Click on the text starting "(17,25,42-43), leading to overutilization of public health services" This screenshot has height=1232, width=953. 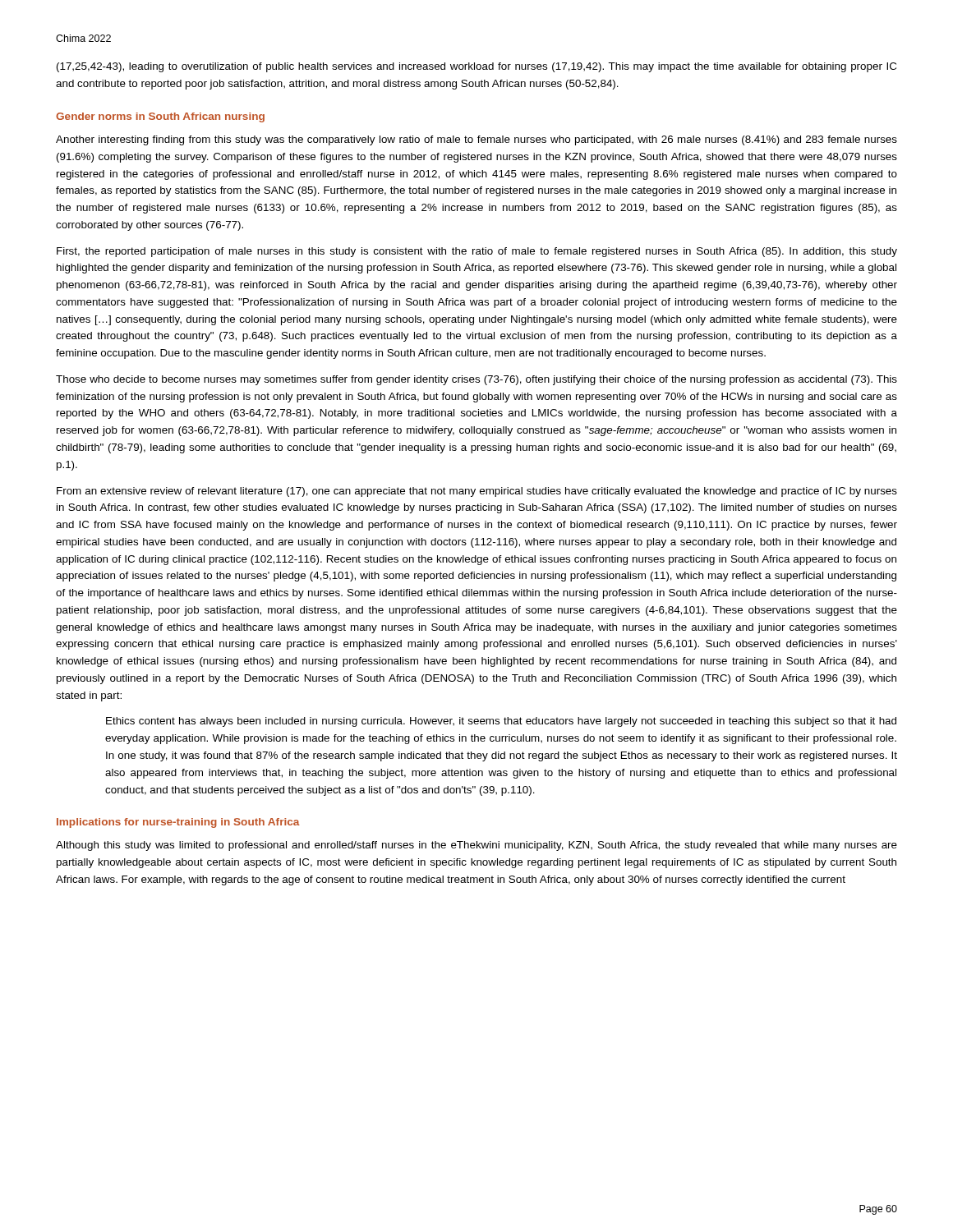[x=476, y=76]
